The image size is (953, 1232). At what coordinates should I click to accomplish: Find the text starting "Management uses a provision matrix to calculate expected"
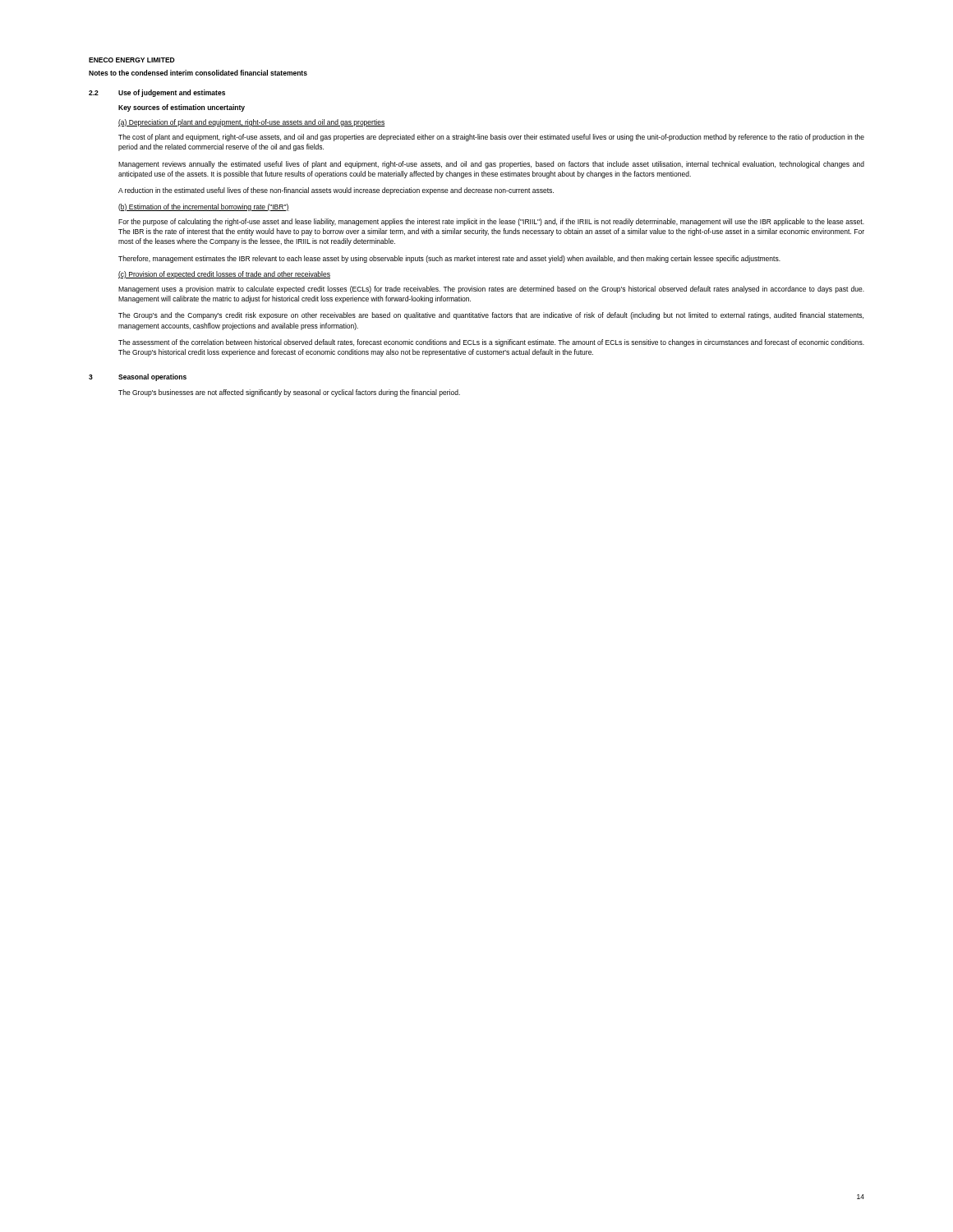point(491,294)
